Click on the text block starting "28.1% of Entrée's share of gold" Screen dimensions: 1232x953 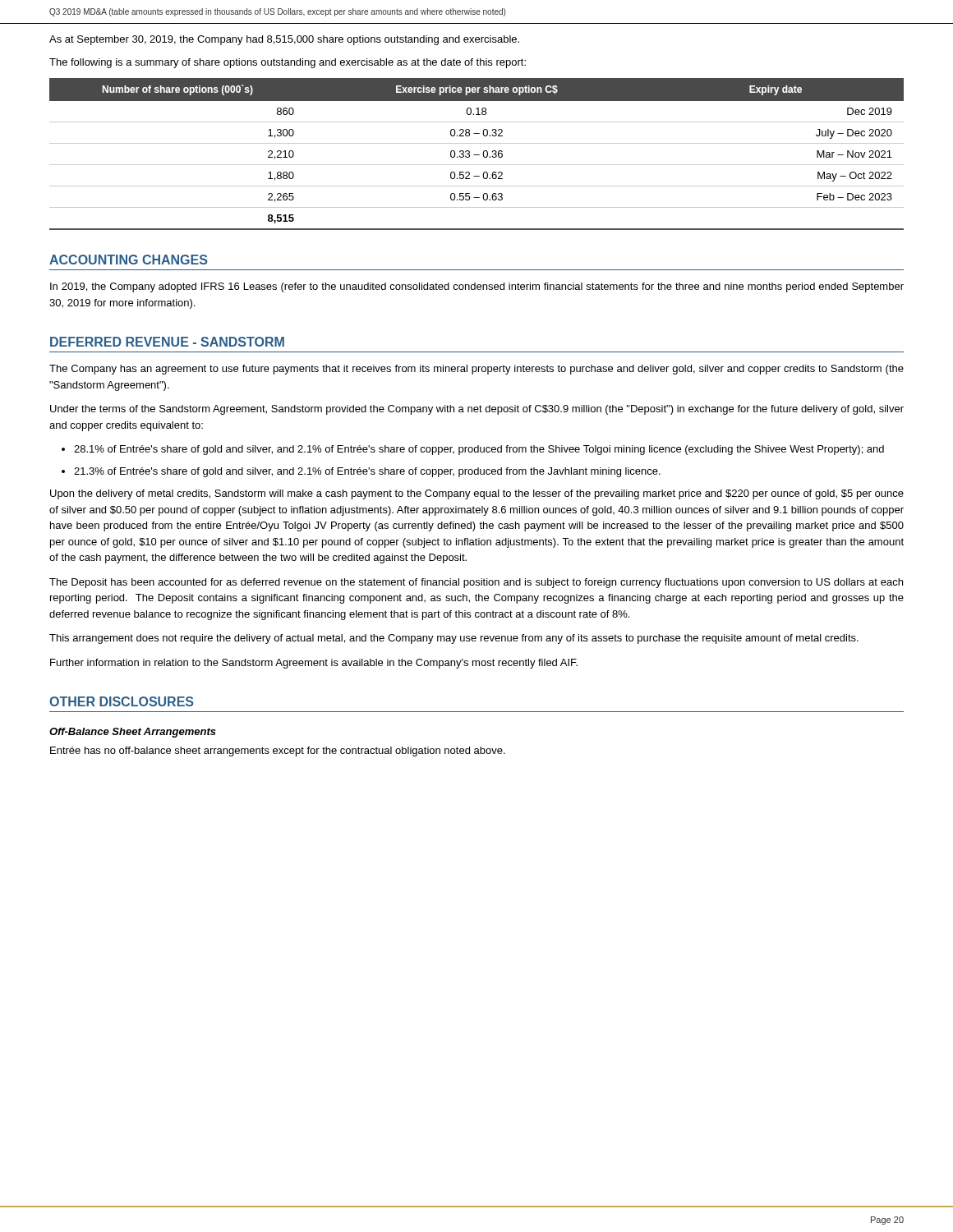click(479, 449)
